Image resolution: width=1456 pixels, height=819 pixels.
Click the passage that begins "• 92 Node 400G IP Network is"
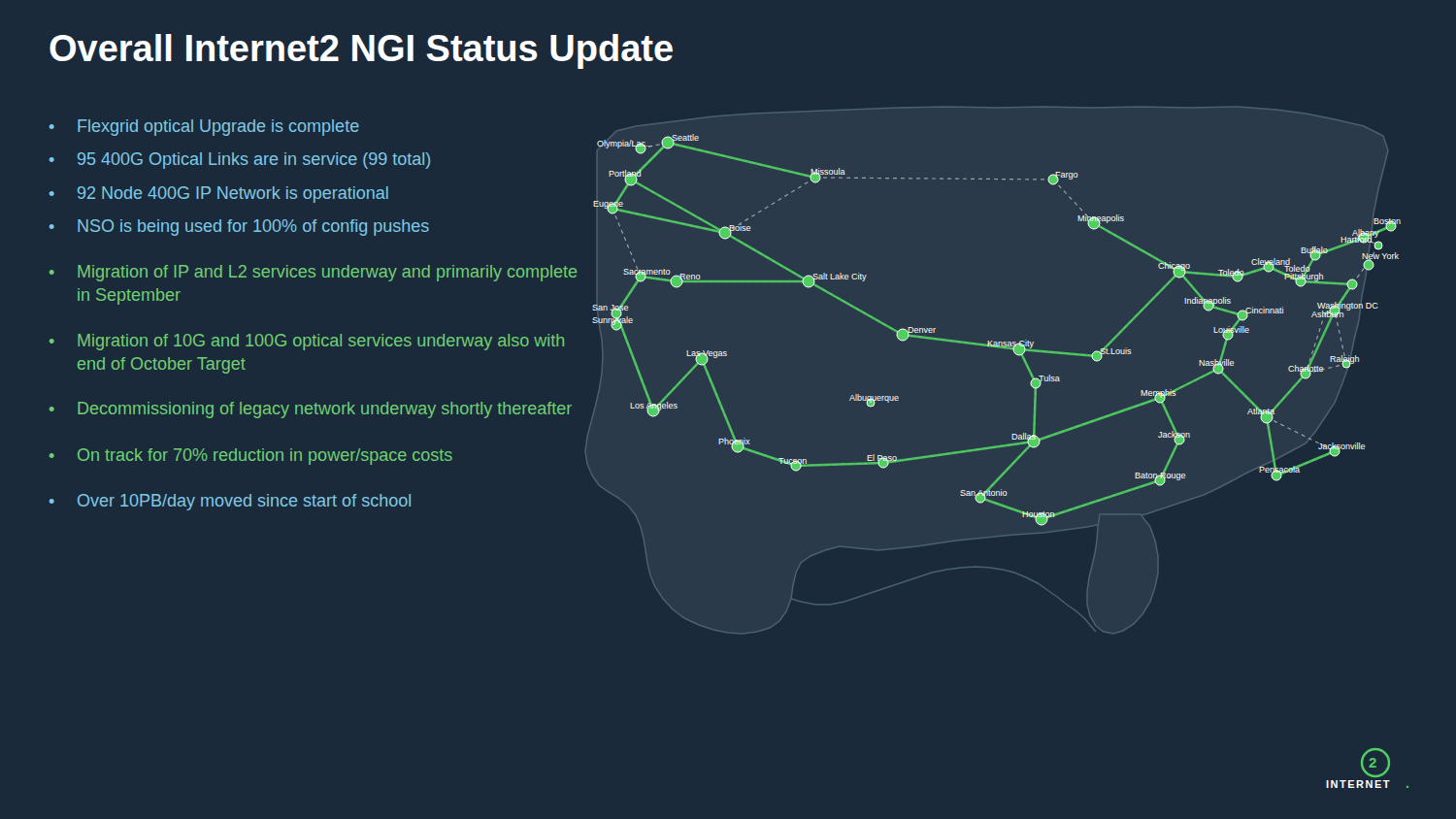[x=219, y=193]
